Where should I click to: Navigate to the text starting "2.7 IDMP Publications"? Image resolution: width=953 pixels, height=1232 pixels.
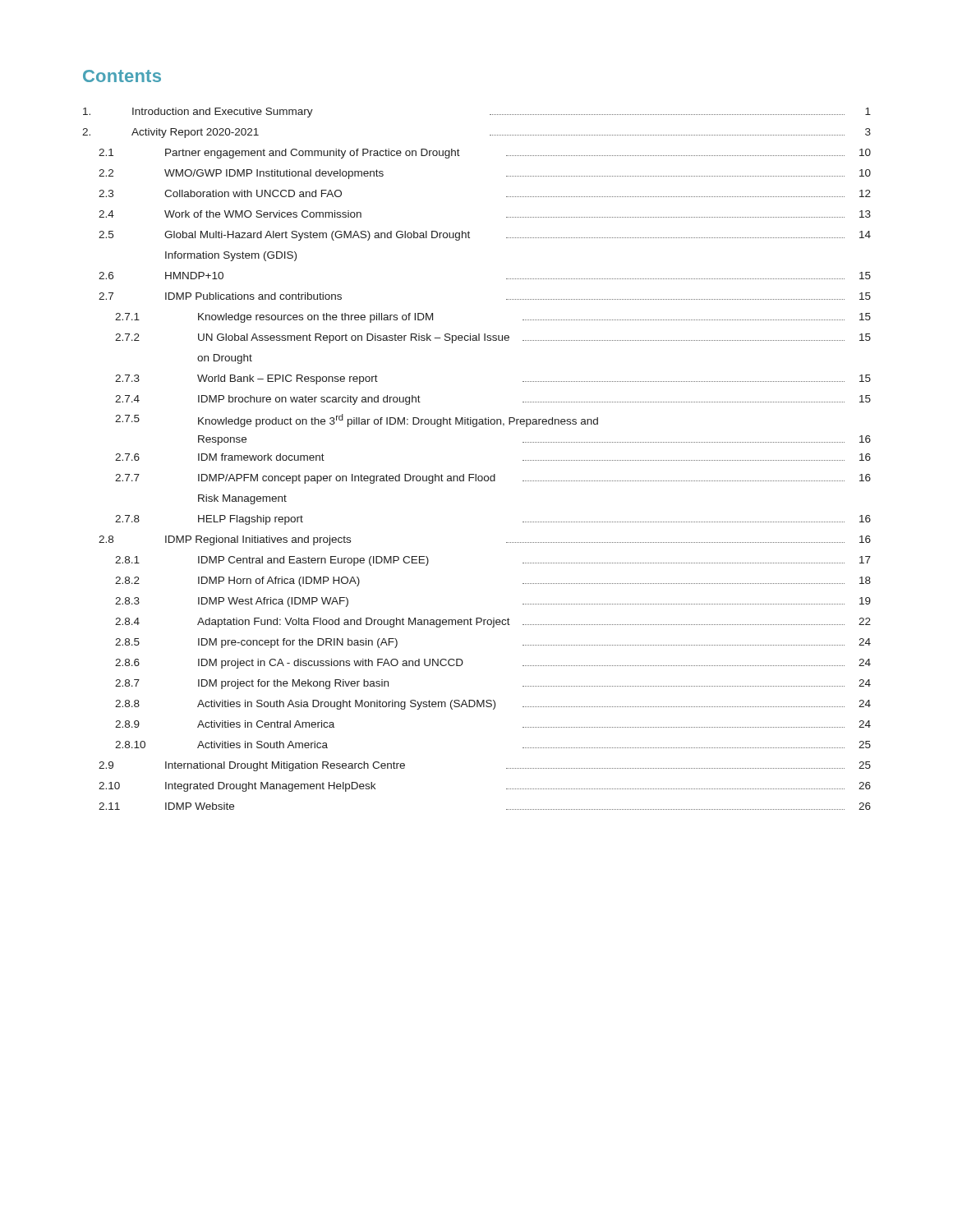[x=102, y=296]
